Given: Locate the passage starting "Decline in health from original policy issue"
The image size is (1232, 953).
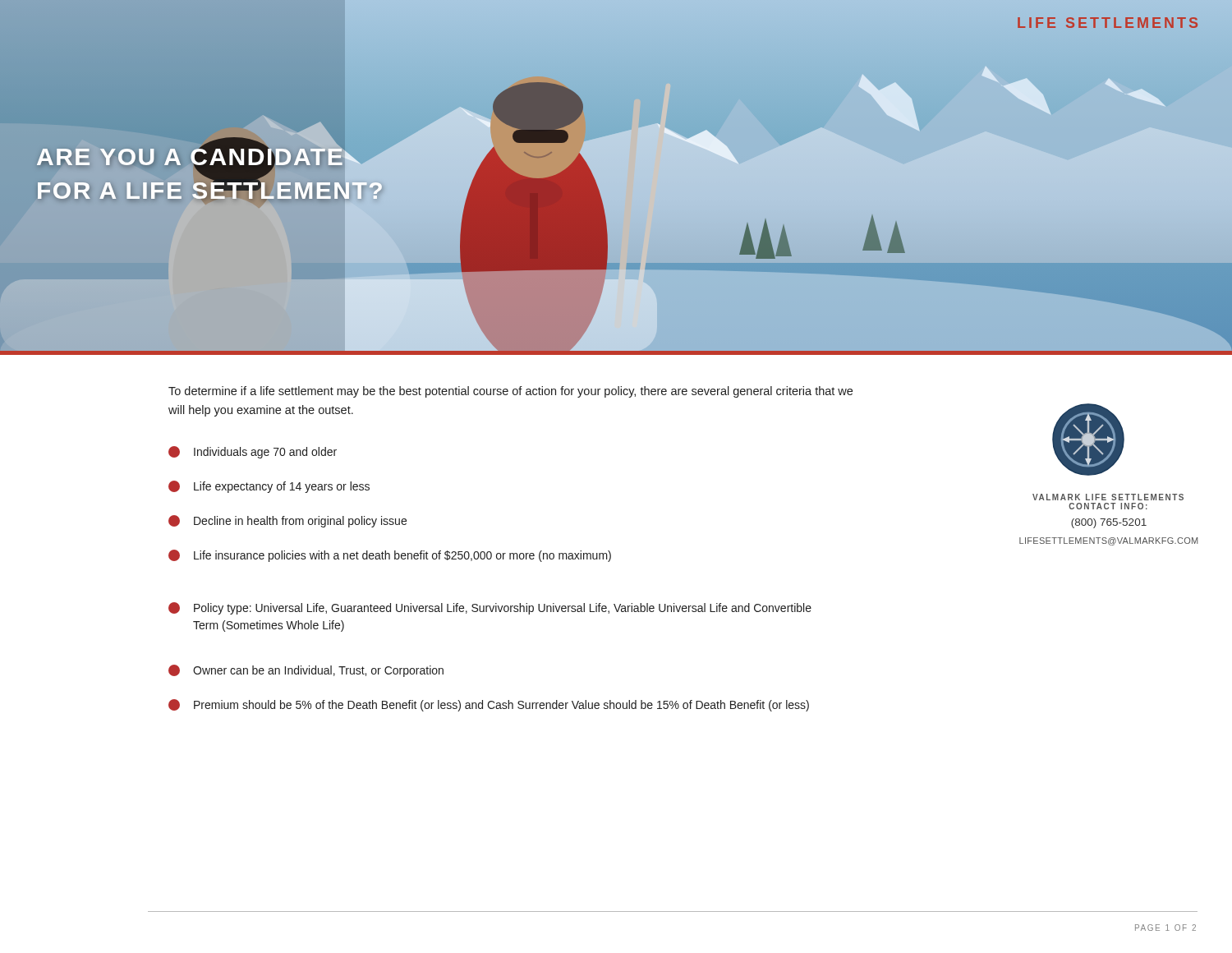Looking at the screenshot, I should (288, 521).
